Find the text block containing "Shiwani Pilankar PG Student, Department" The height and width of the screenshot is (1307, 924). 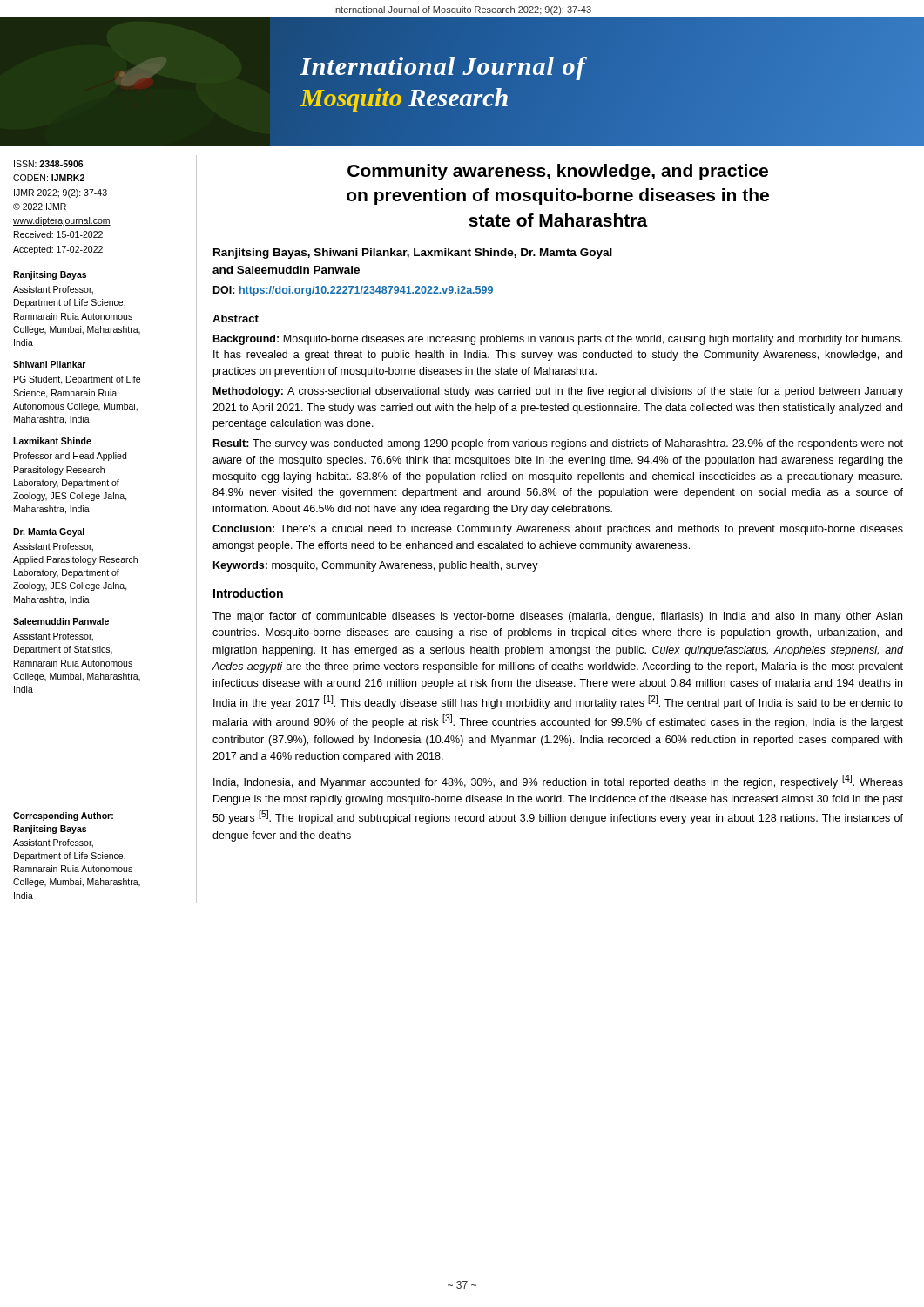point(100,391)
